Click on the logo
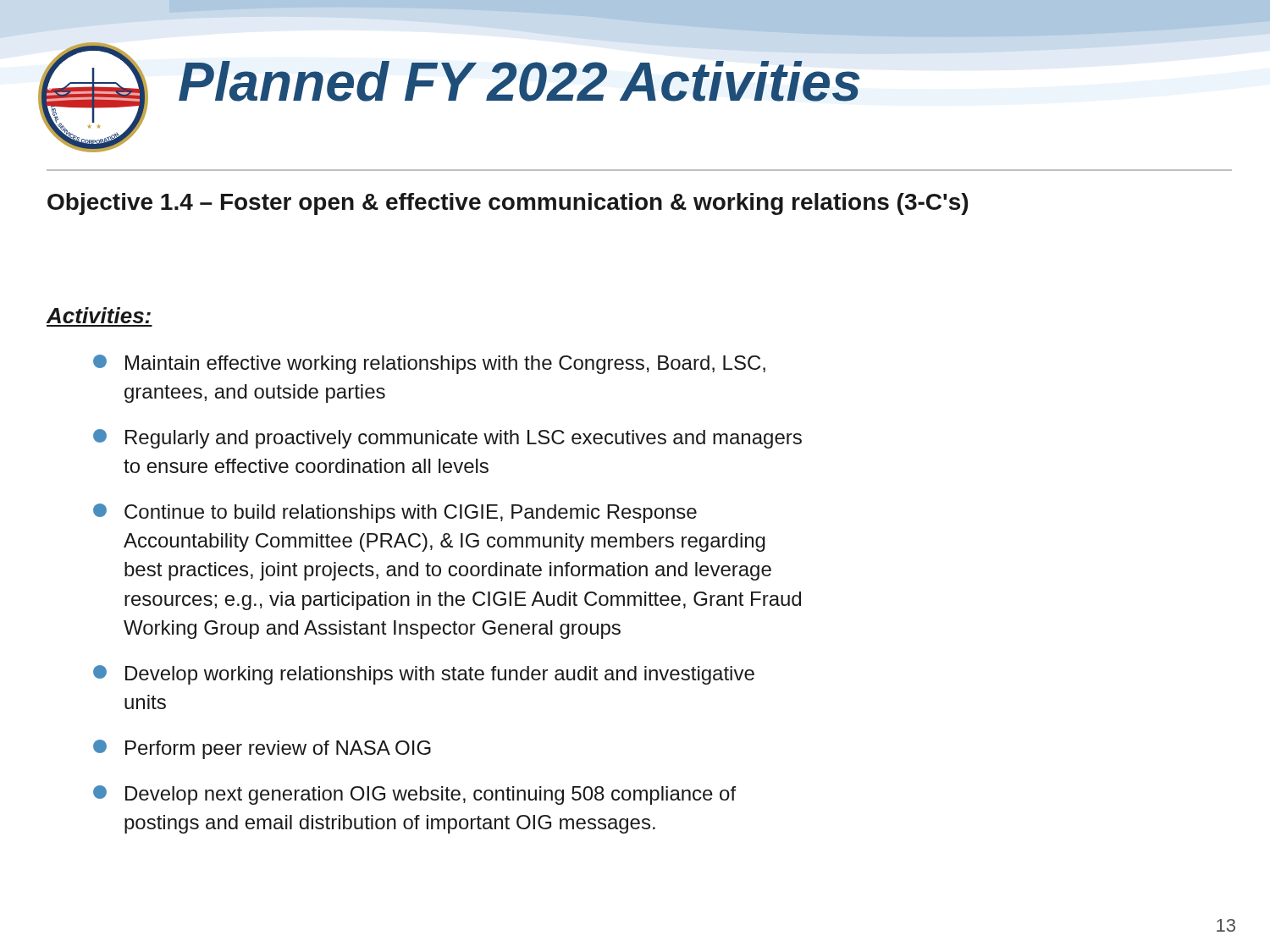1270x952 pixels. point(93,97)
